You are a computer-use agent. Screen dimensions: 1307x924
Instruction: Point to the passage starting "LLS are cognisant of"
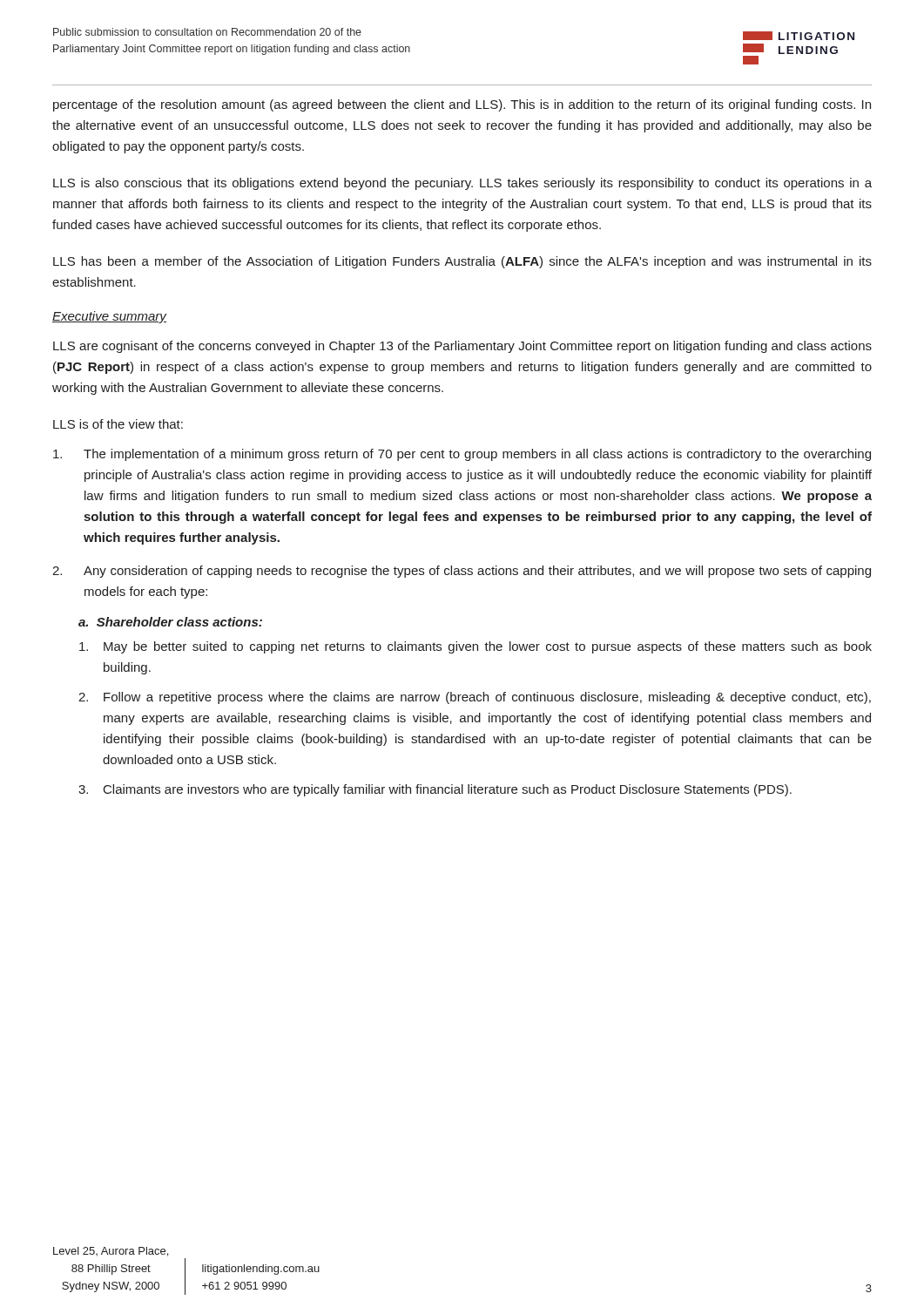click(x=462, y=366)
